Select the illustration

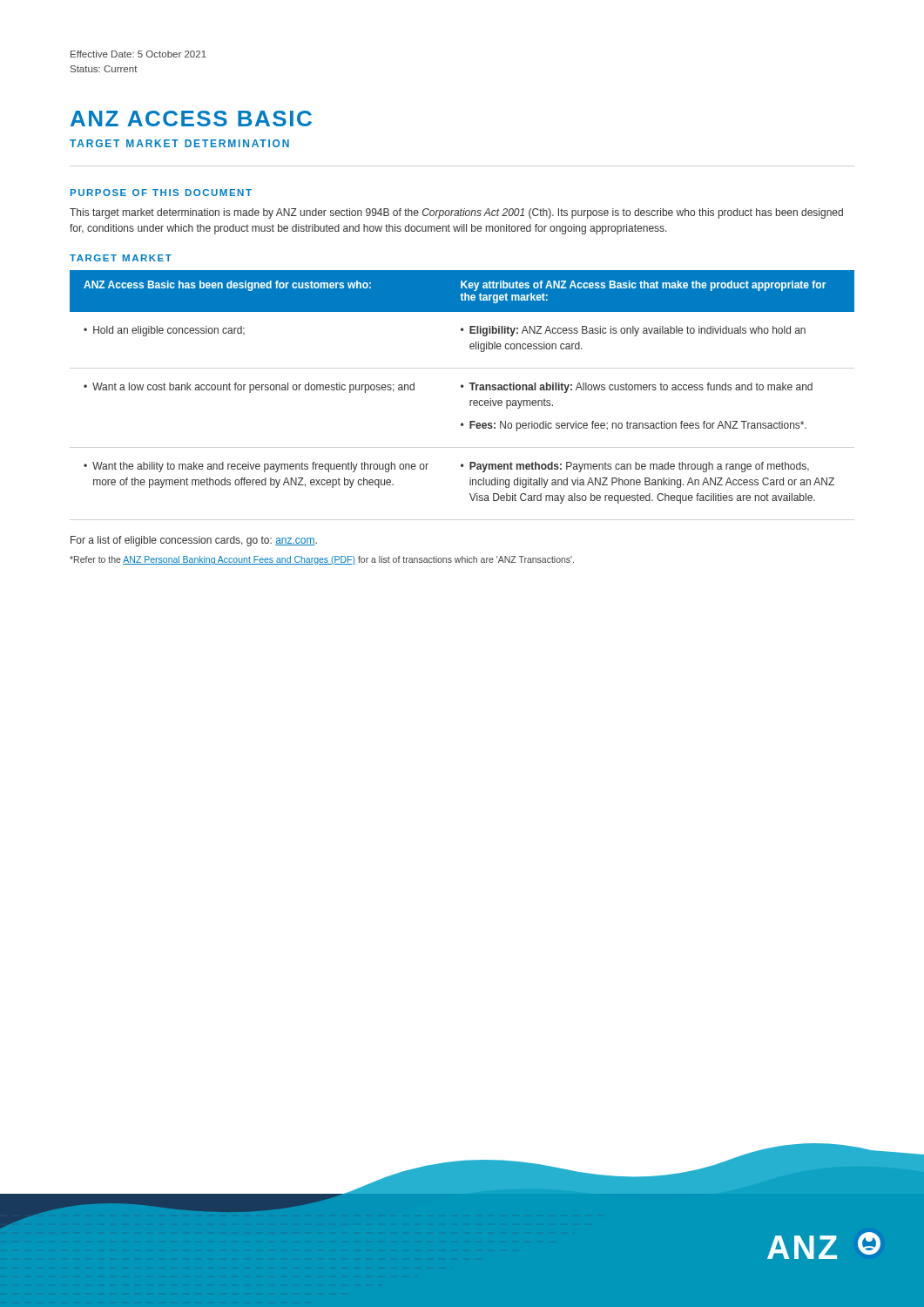click(x=462, y=1194)
